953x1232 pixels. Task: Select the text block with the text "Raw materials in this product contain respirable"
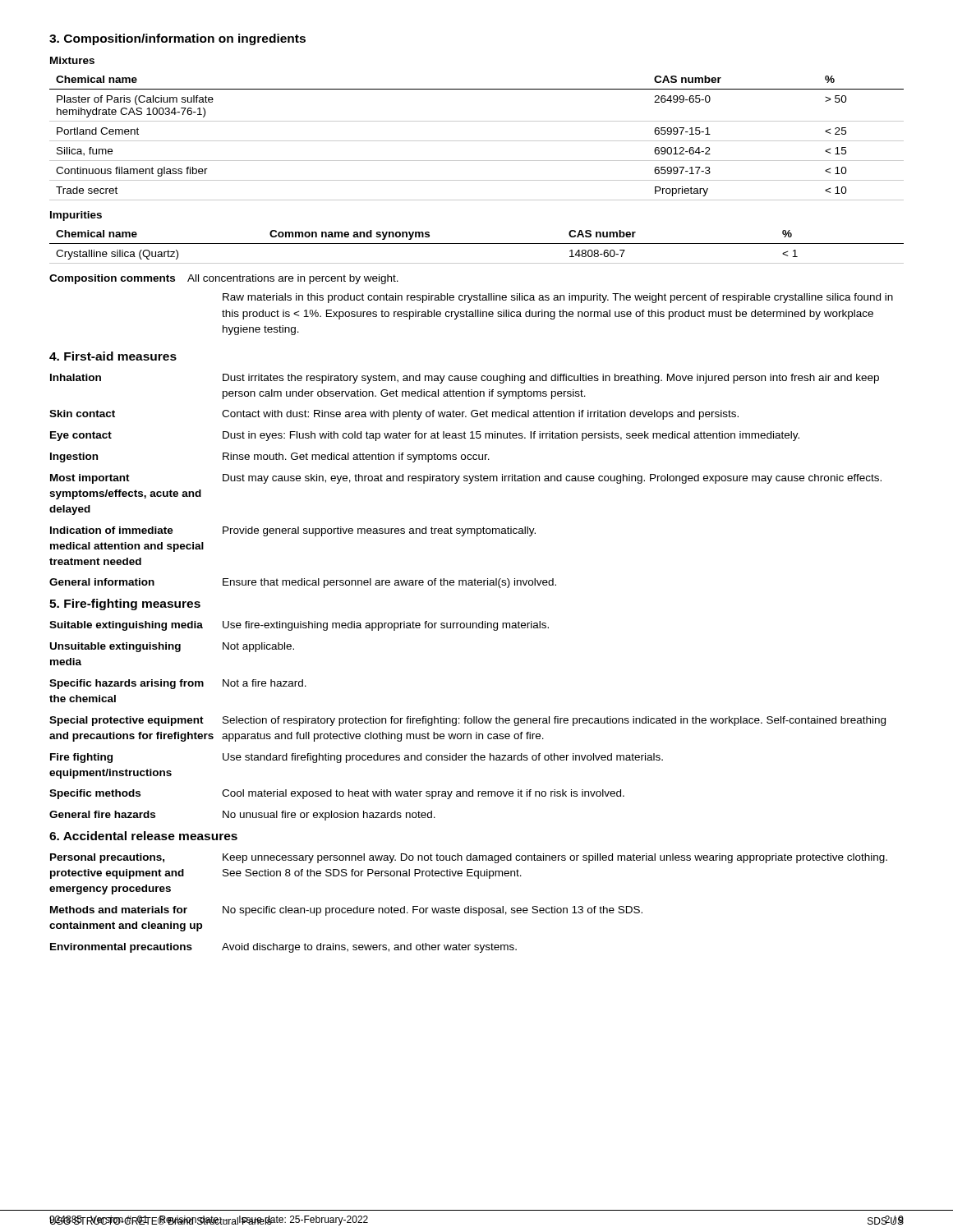click(x=558, y=313)
